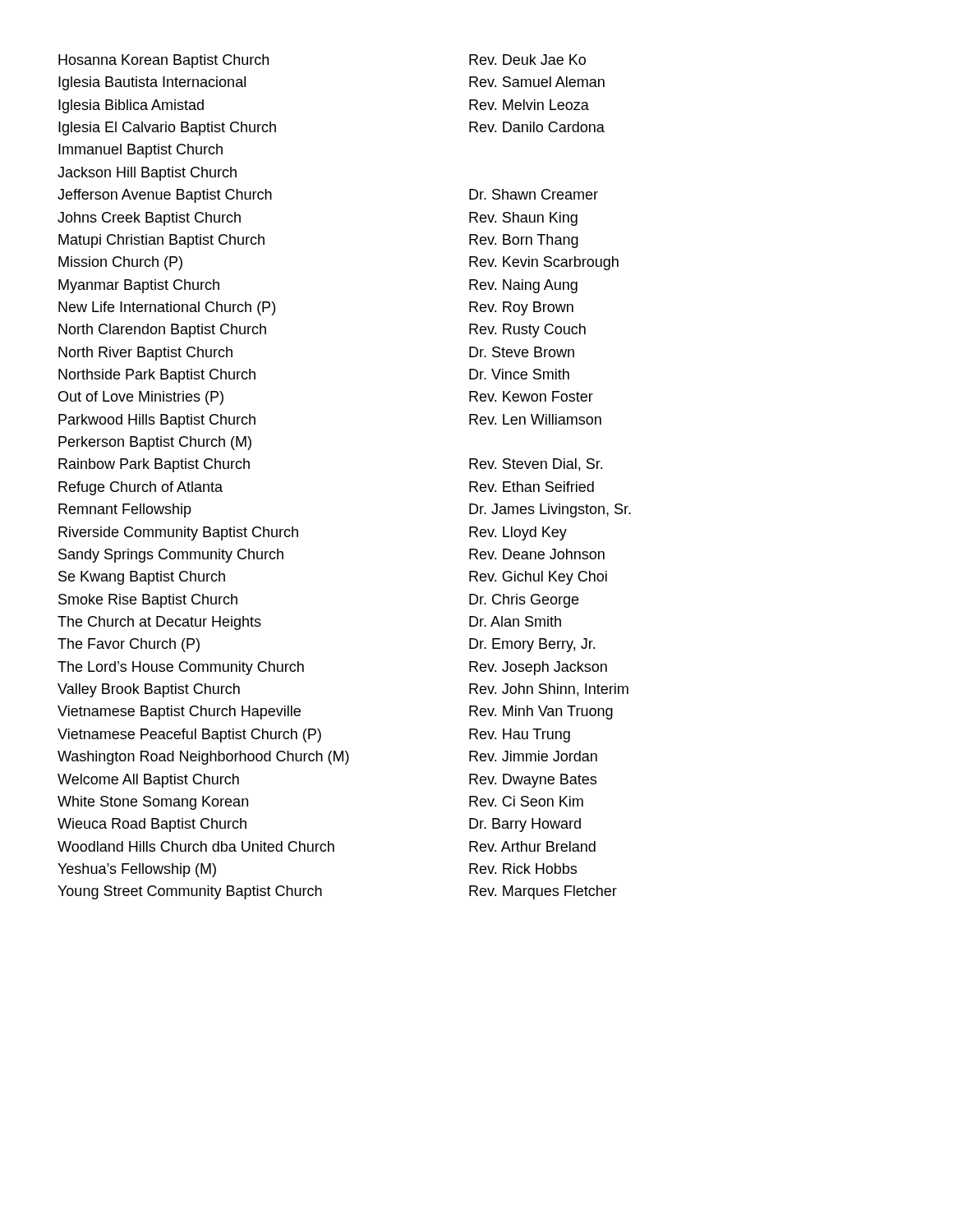Find the list item that says "Wieuca Road Baptist Church"
The image size is (953, 1232).
click(152, 825)
